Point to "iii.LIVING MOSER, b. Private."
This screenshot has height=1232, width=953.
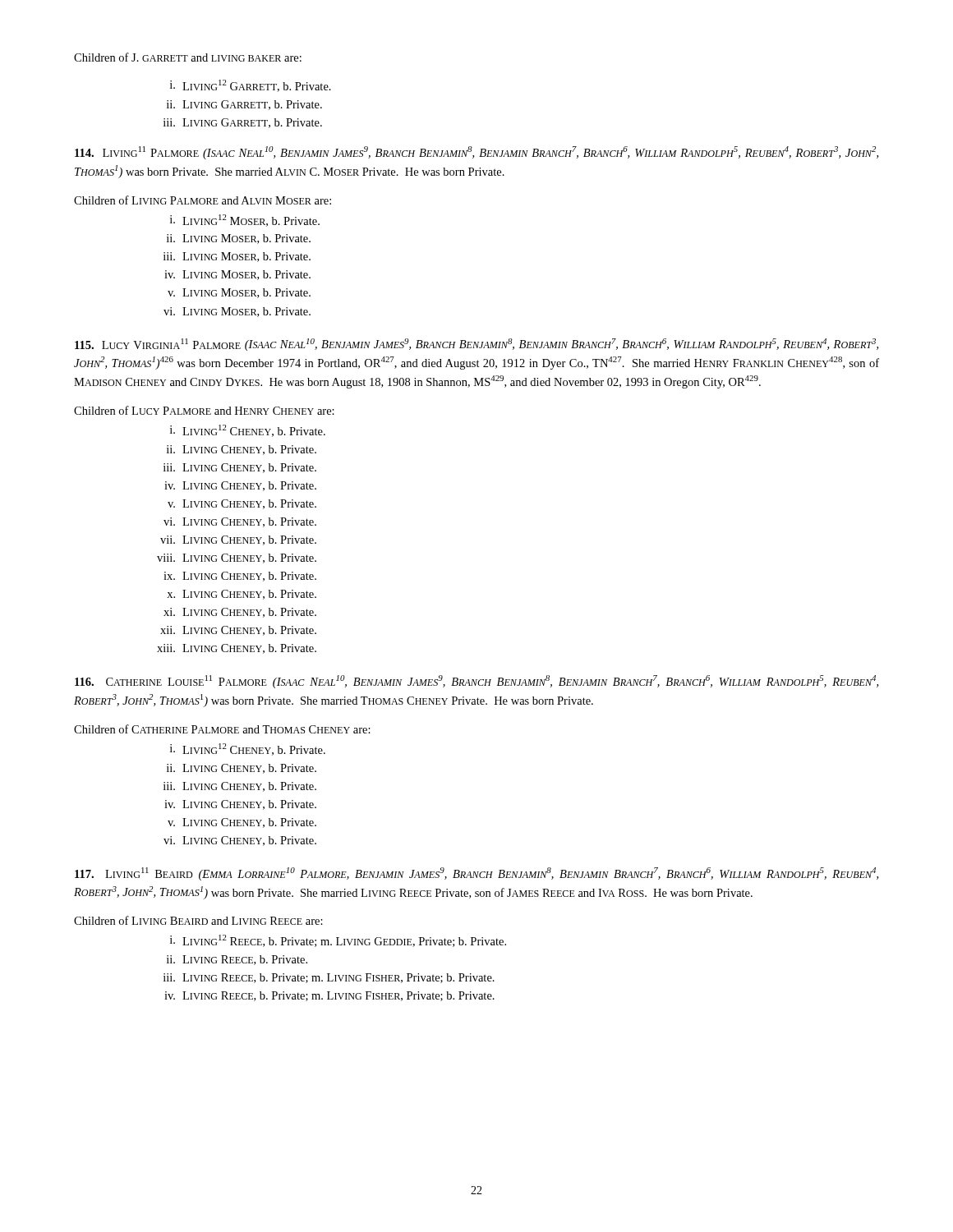[237, 257]
